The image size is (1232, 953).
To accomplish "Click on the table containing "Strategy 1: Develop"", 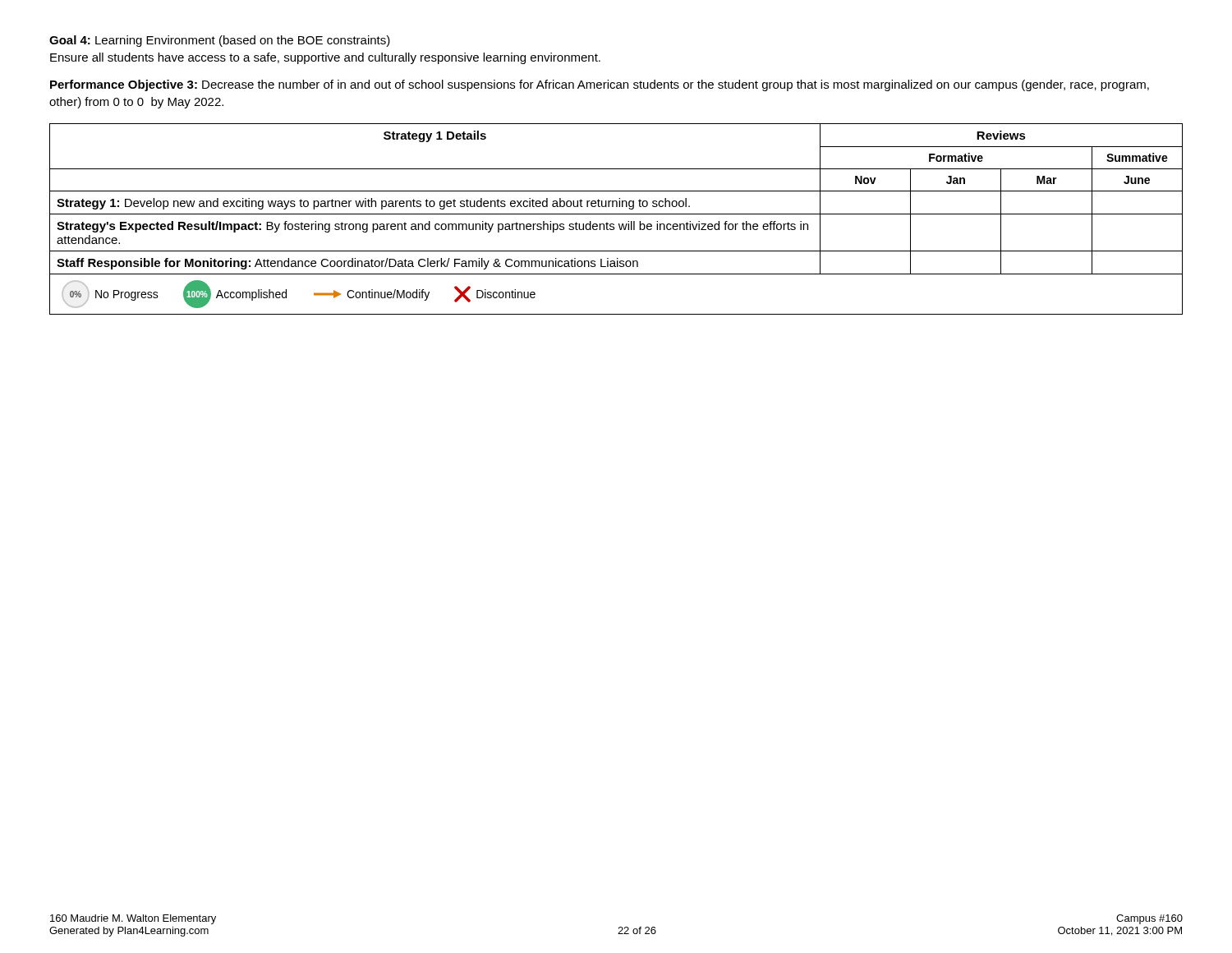I will (616, 219).
